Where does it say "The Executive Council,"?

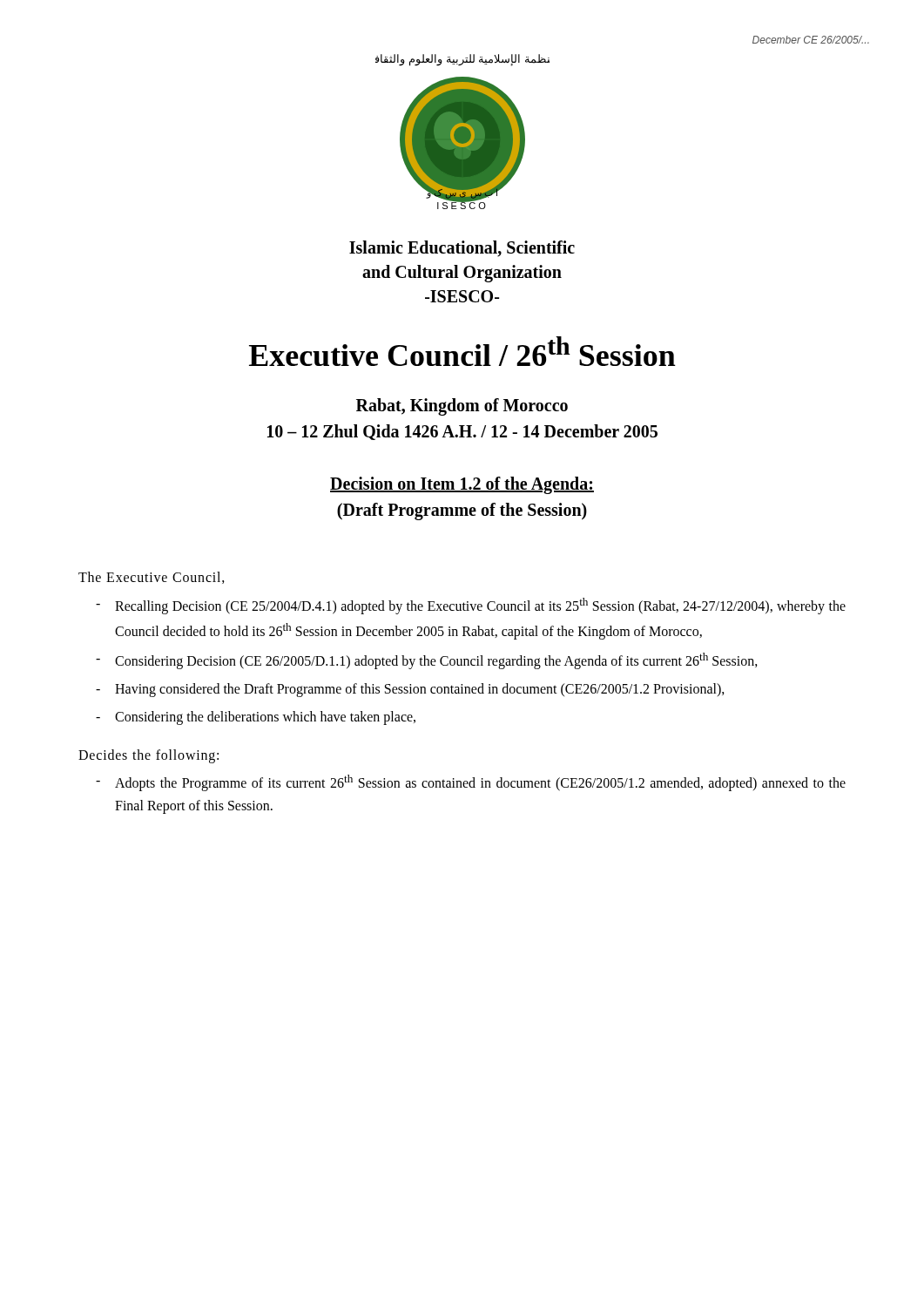pyautogui.click(x=152, y=577)
